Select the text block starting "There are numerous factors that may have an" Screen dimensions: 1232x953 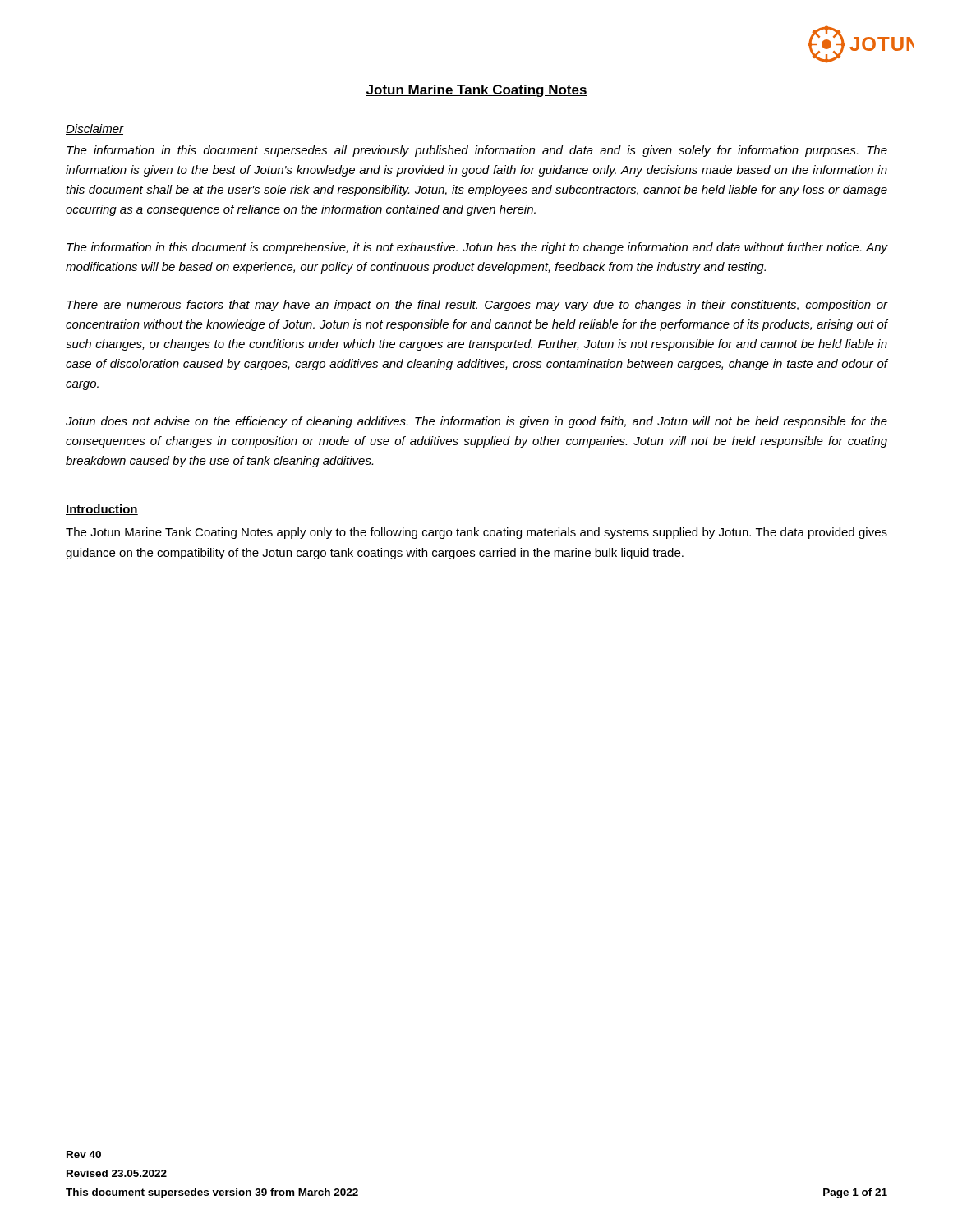(476, 344)
